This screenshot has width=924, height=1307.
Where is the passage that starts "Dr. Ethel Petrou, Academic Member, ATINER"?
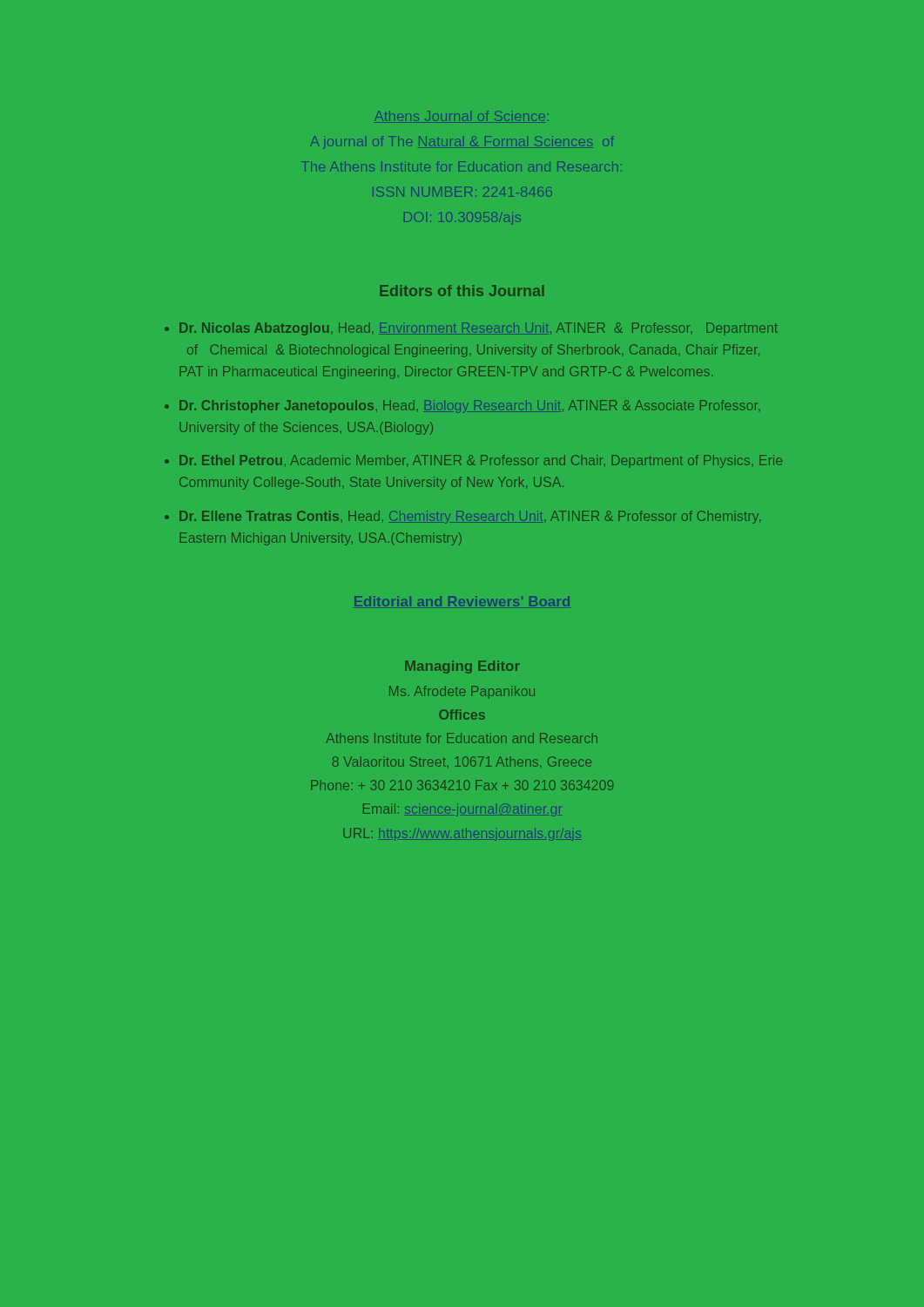coord(481,472)
